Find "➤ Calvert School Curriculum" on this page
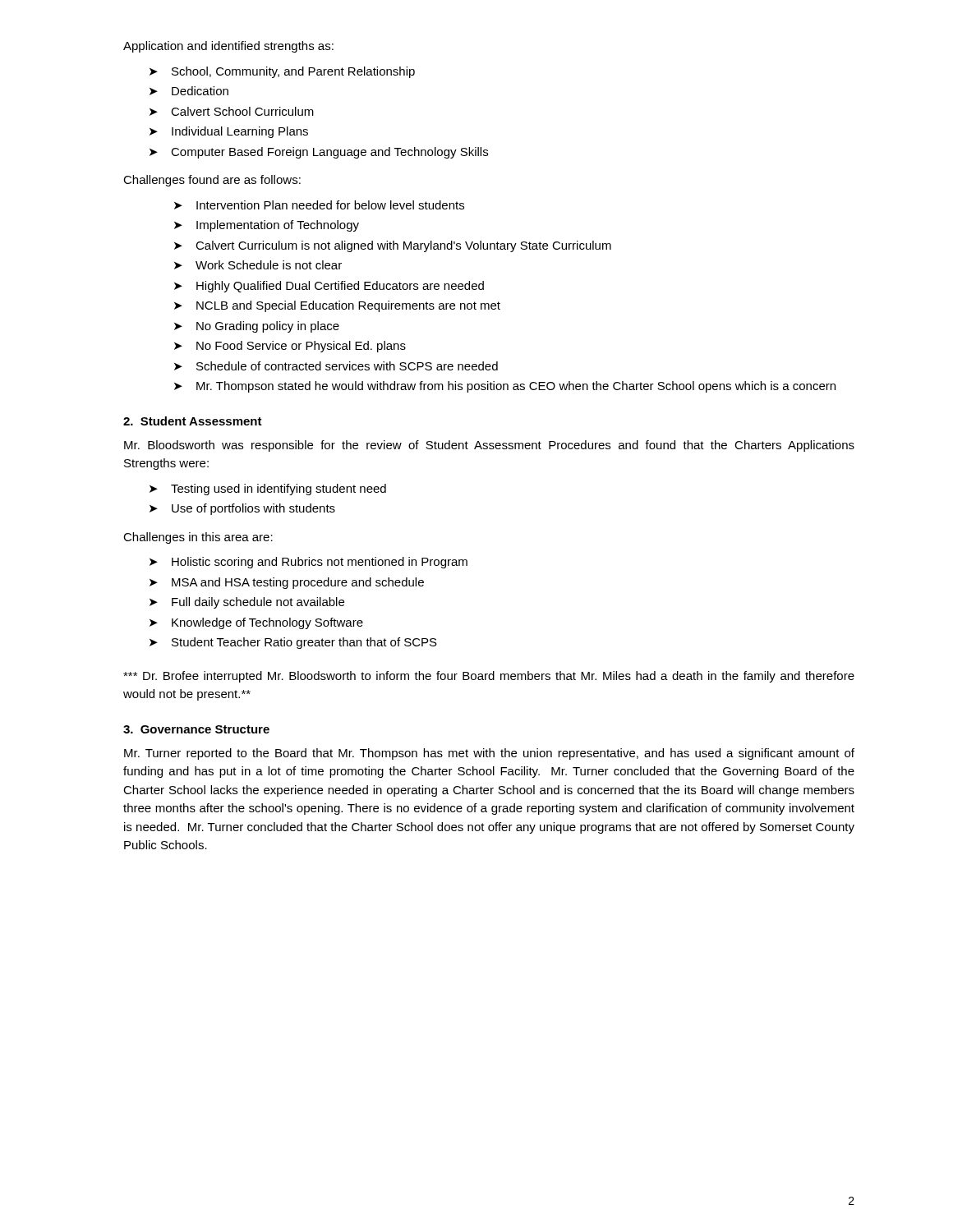 coord(232,111)
